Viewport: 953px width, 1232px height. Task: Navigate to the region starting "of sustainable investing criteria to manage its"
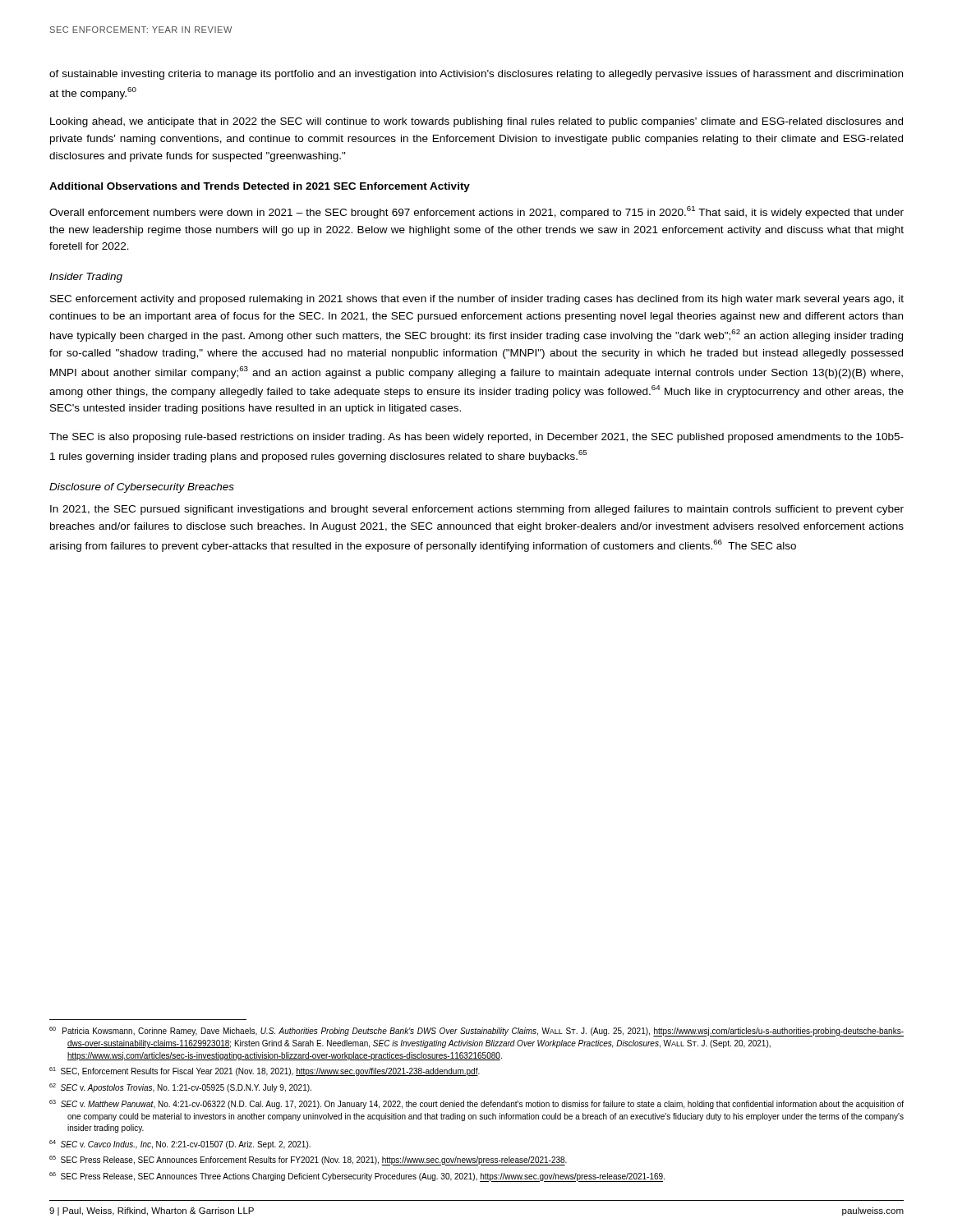476,83
